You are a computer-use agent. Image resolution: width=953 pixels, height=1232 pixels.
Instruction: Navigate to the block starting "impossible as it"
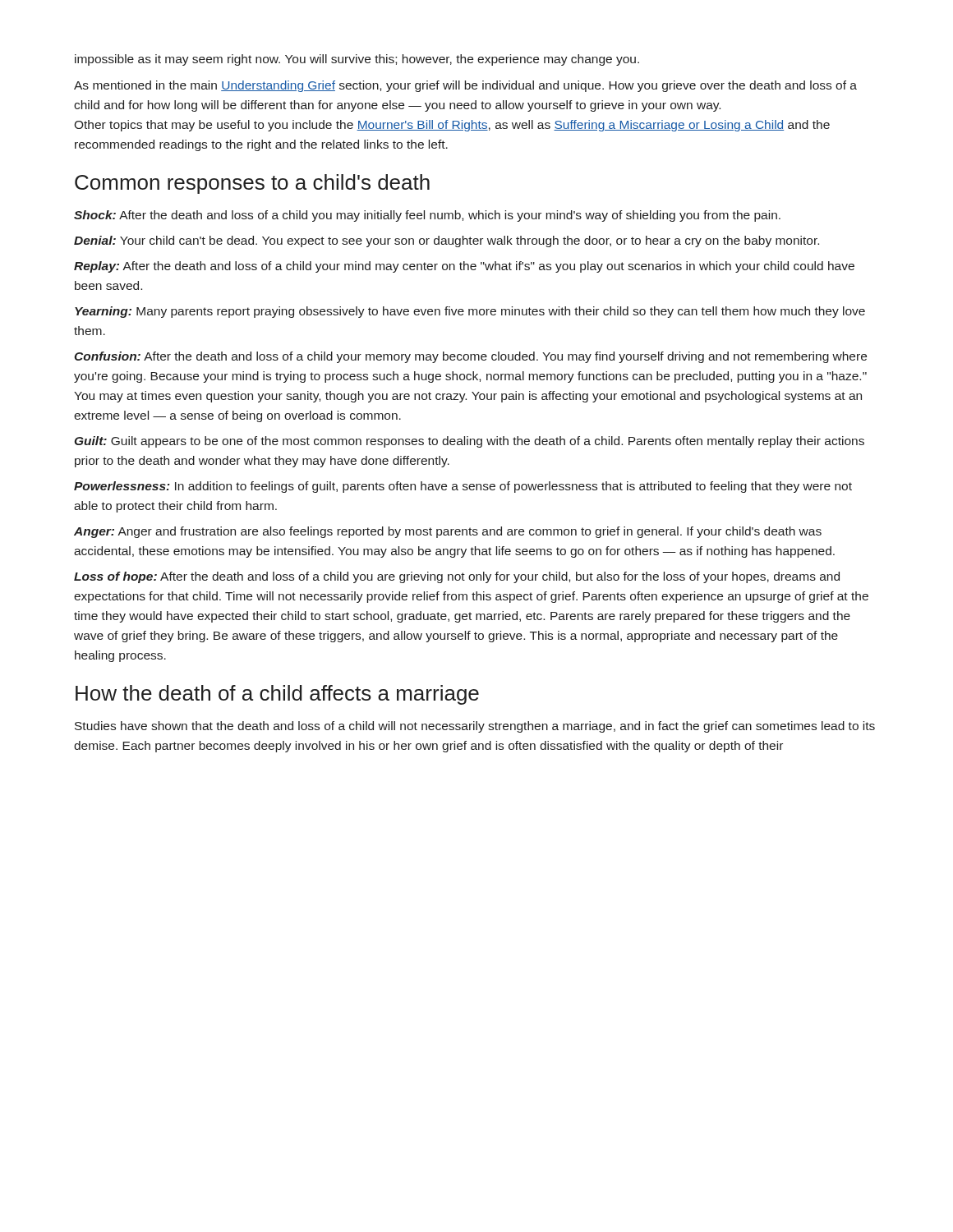point(357,59)
